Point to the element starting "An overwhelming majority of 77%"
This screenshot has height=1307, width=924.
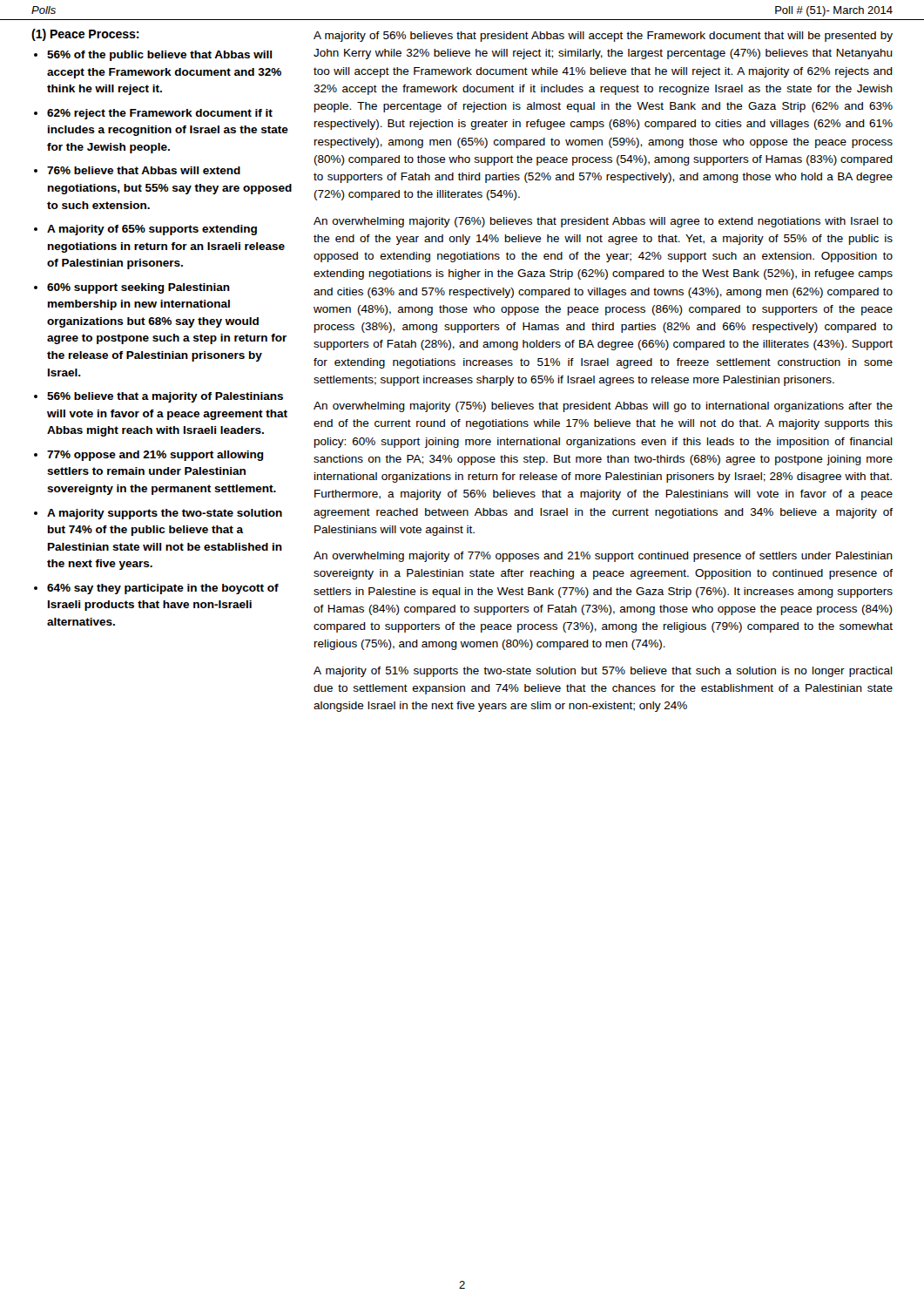click(603, 600)
